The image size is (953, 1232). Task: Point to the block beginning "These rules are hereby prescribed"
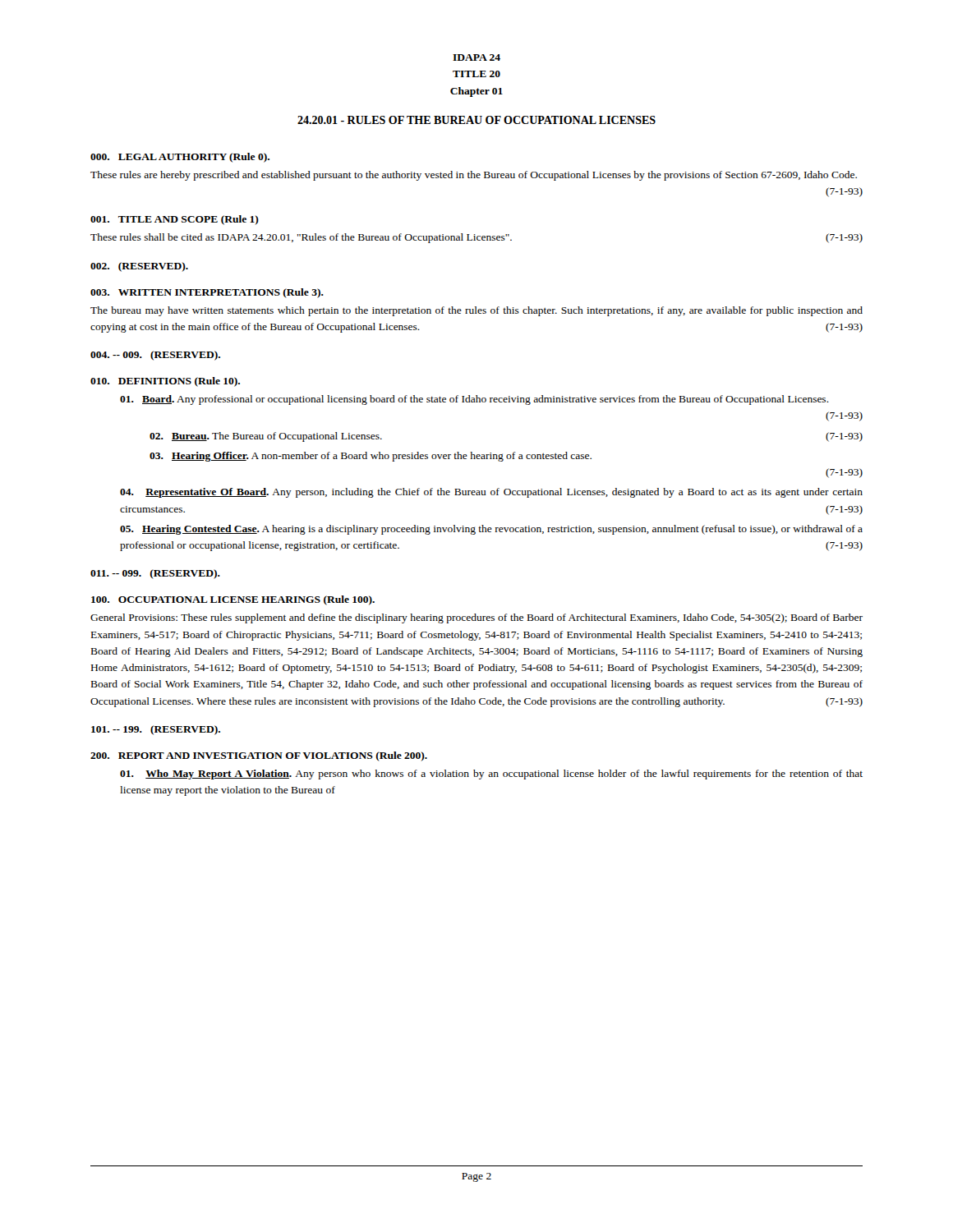[476, 184]
